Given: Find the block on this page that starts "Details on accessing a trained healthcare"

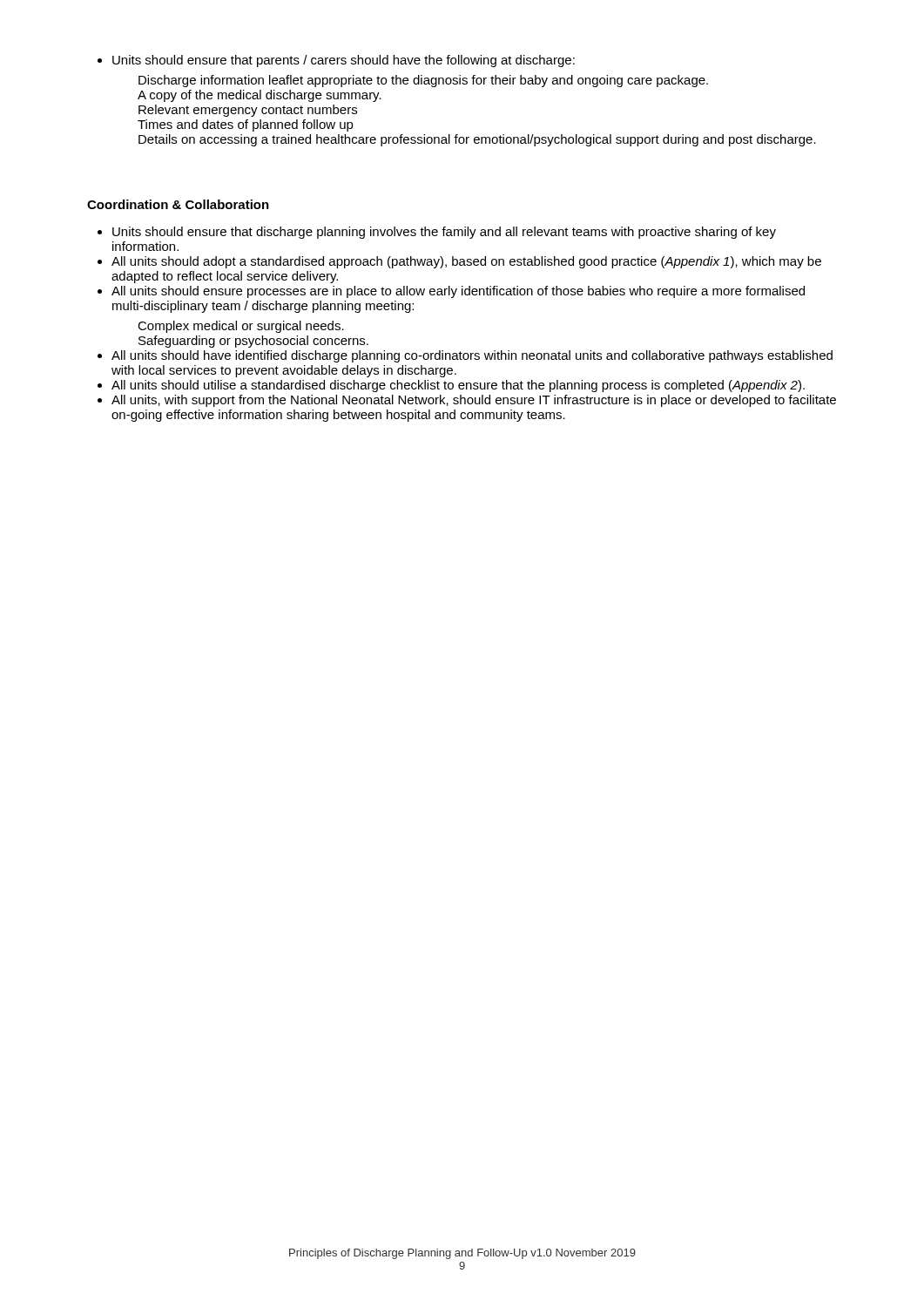Looking at the screenshot, I should pos(487,139).
